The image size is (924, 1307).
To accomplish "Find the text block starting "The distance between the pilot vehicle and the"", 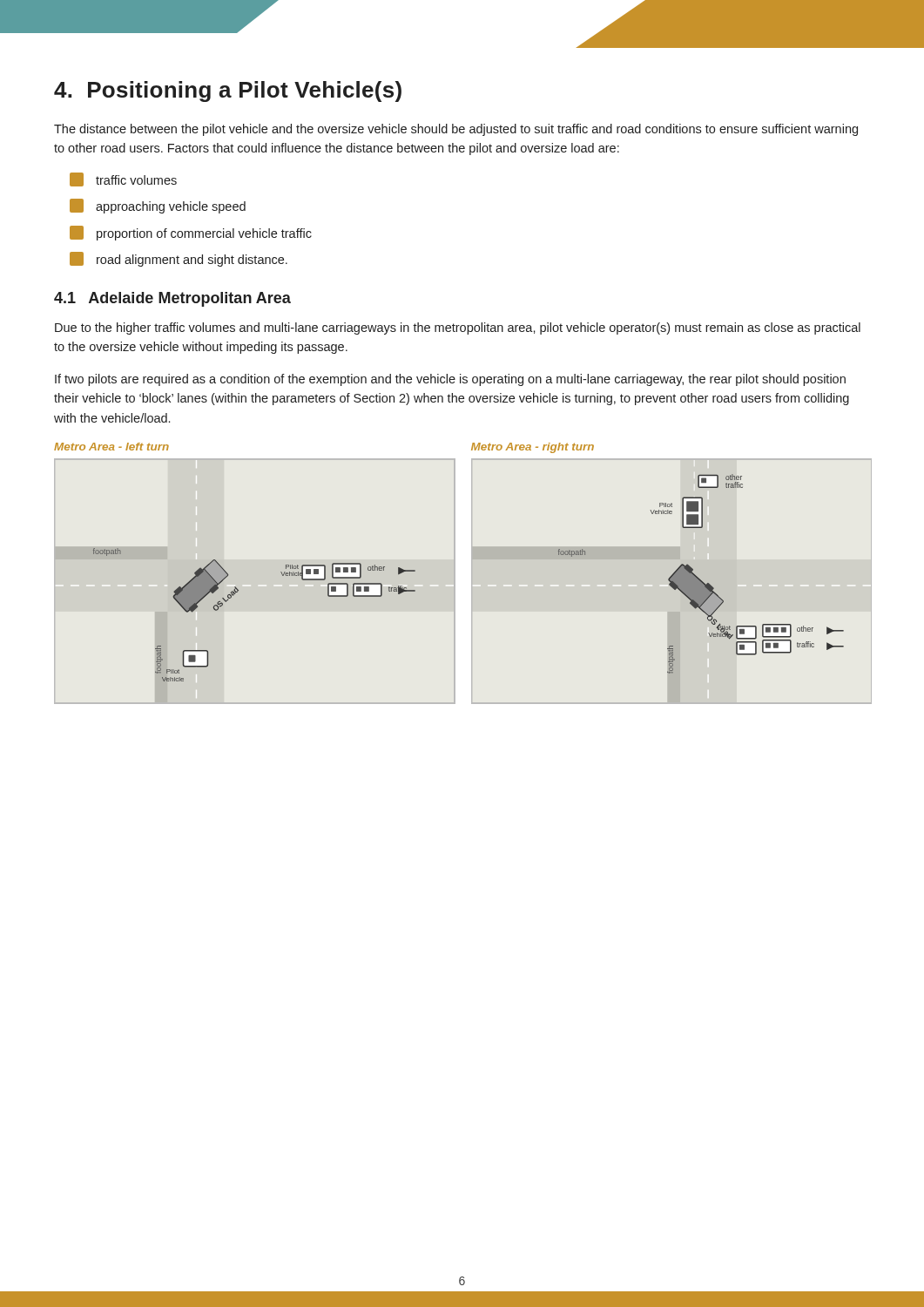I will (456, 139).
